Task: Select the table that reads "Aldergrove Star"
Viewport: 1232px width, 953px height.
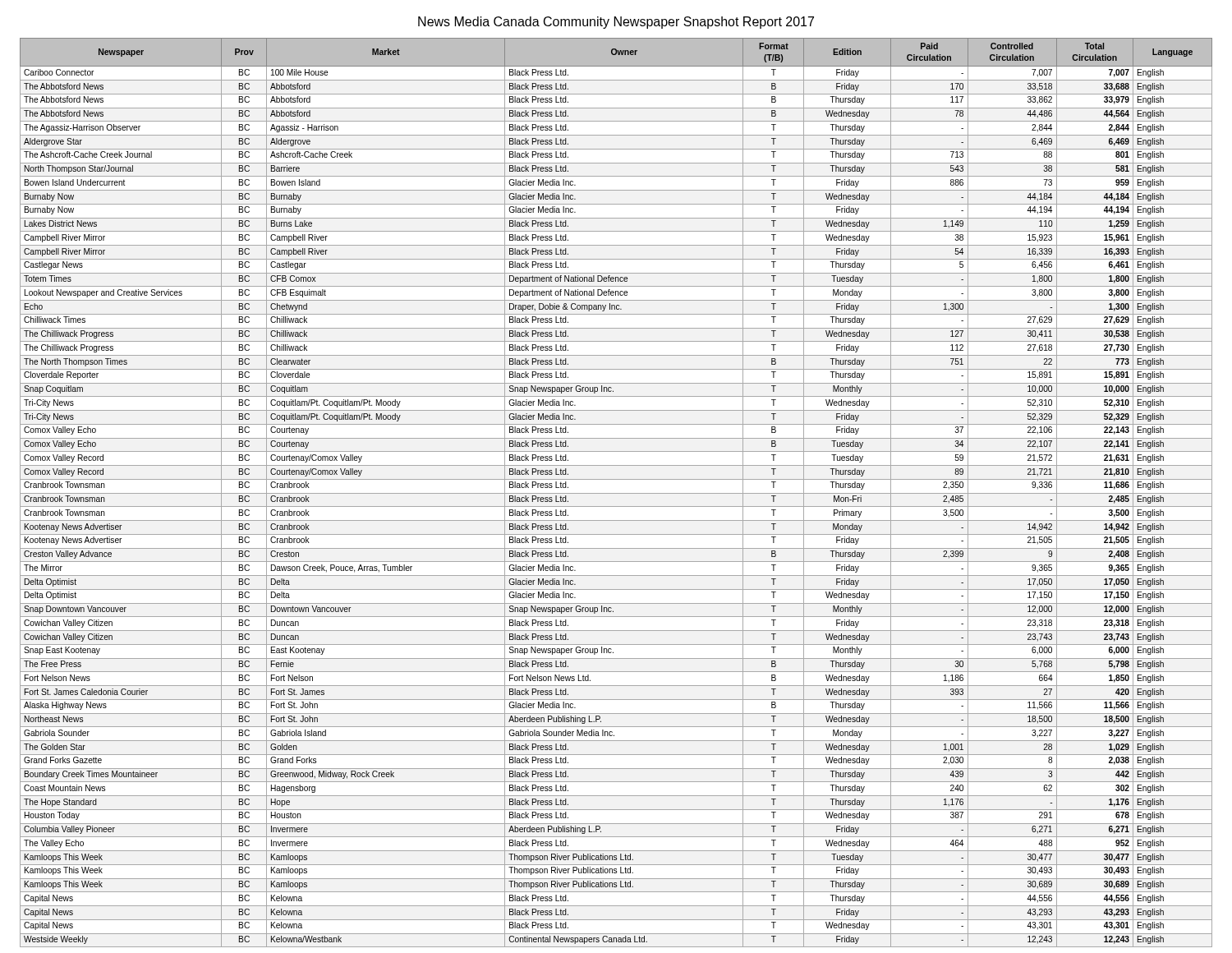Action: coord(616,493)
